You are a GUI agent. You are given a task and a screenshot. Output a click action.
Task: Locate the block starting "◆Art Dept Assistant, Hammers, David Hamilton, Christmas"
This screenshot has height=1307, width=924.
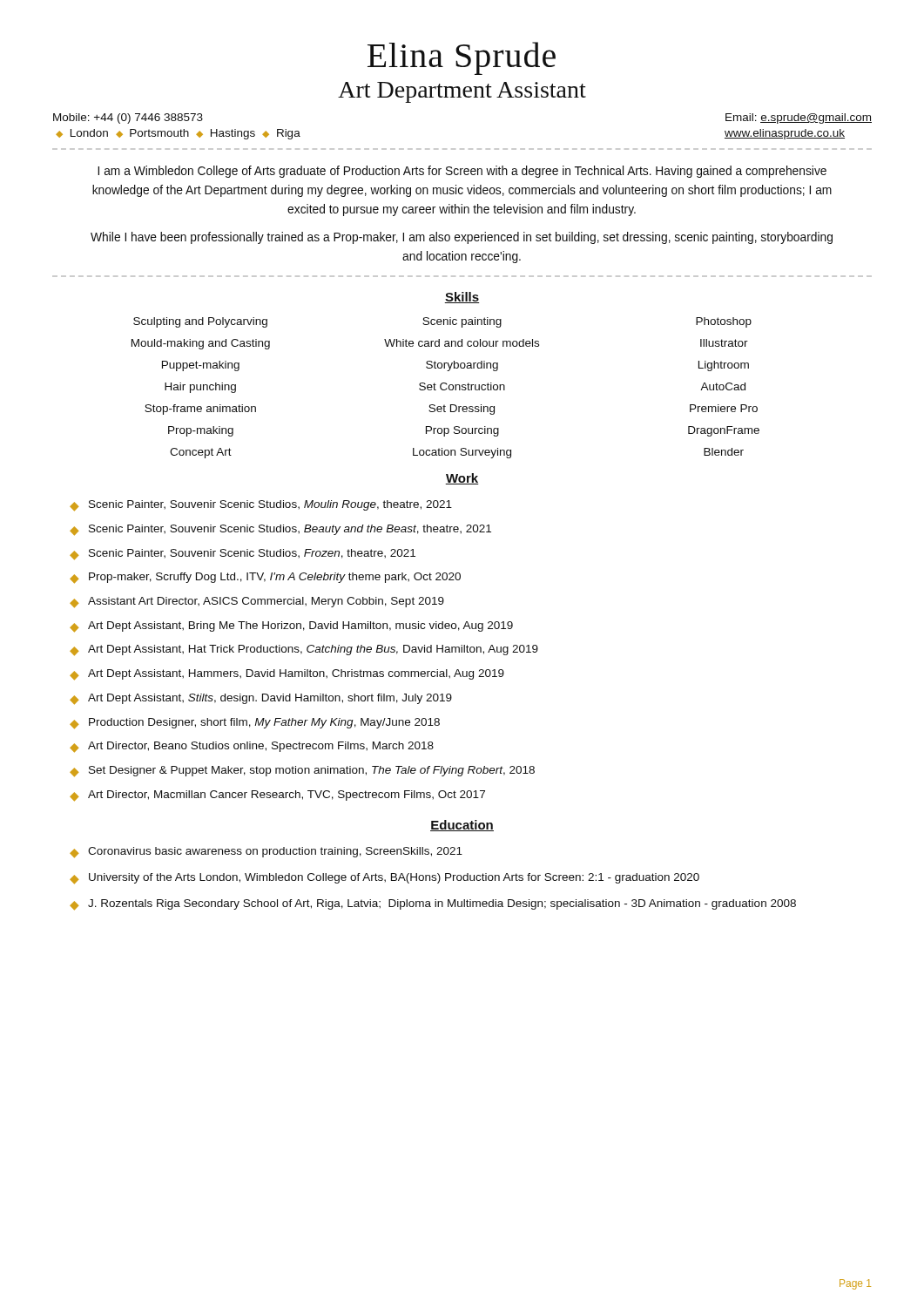287,675
